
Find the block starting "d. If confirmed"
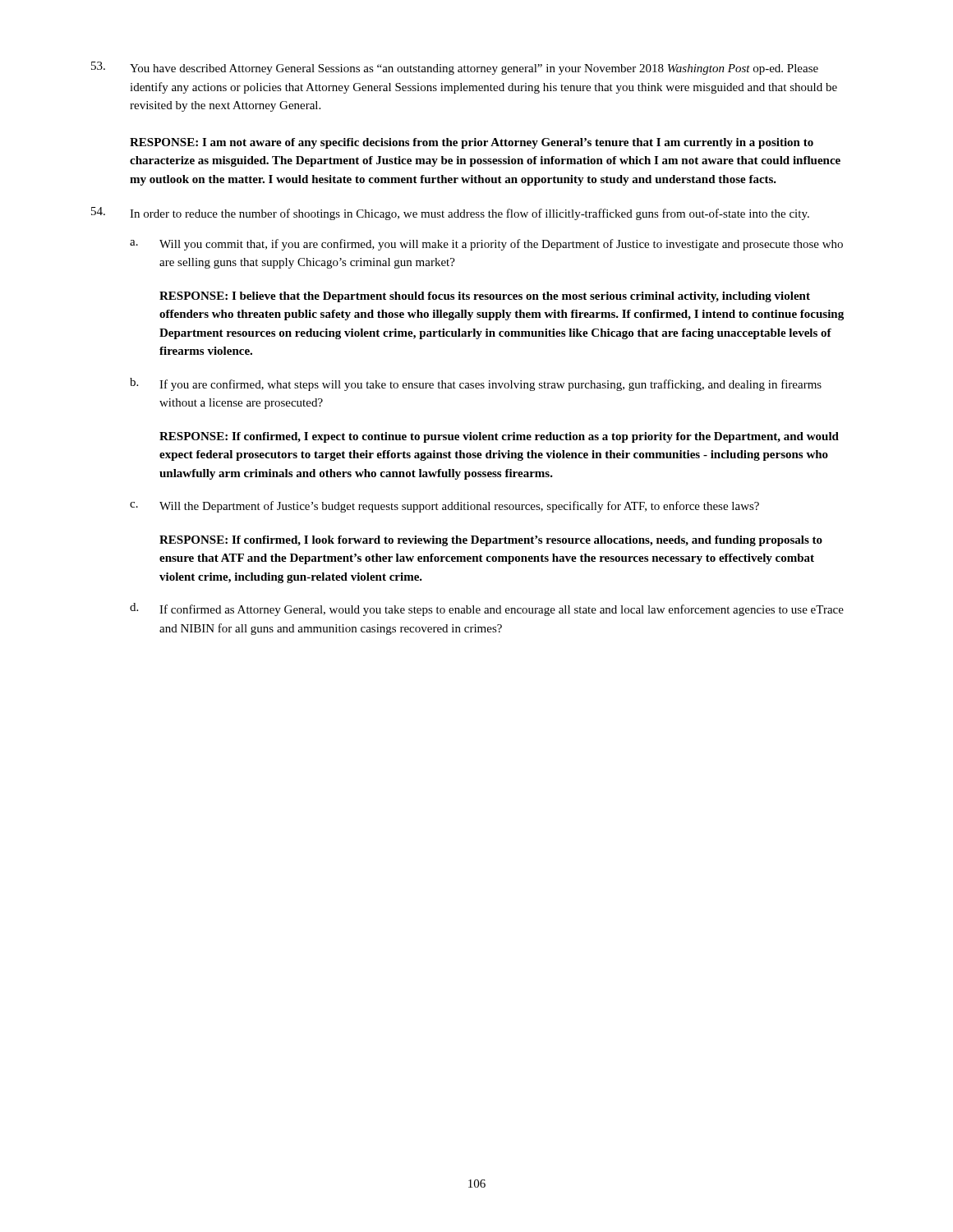[488, 620]
